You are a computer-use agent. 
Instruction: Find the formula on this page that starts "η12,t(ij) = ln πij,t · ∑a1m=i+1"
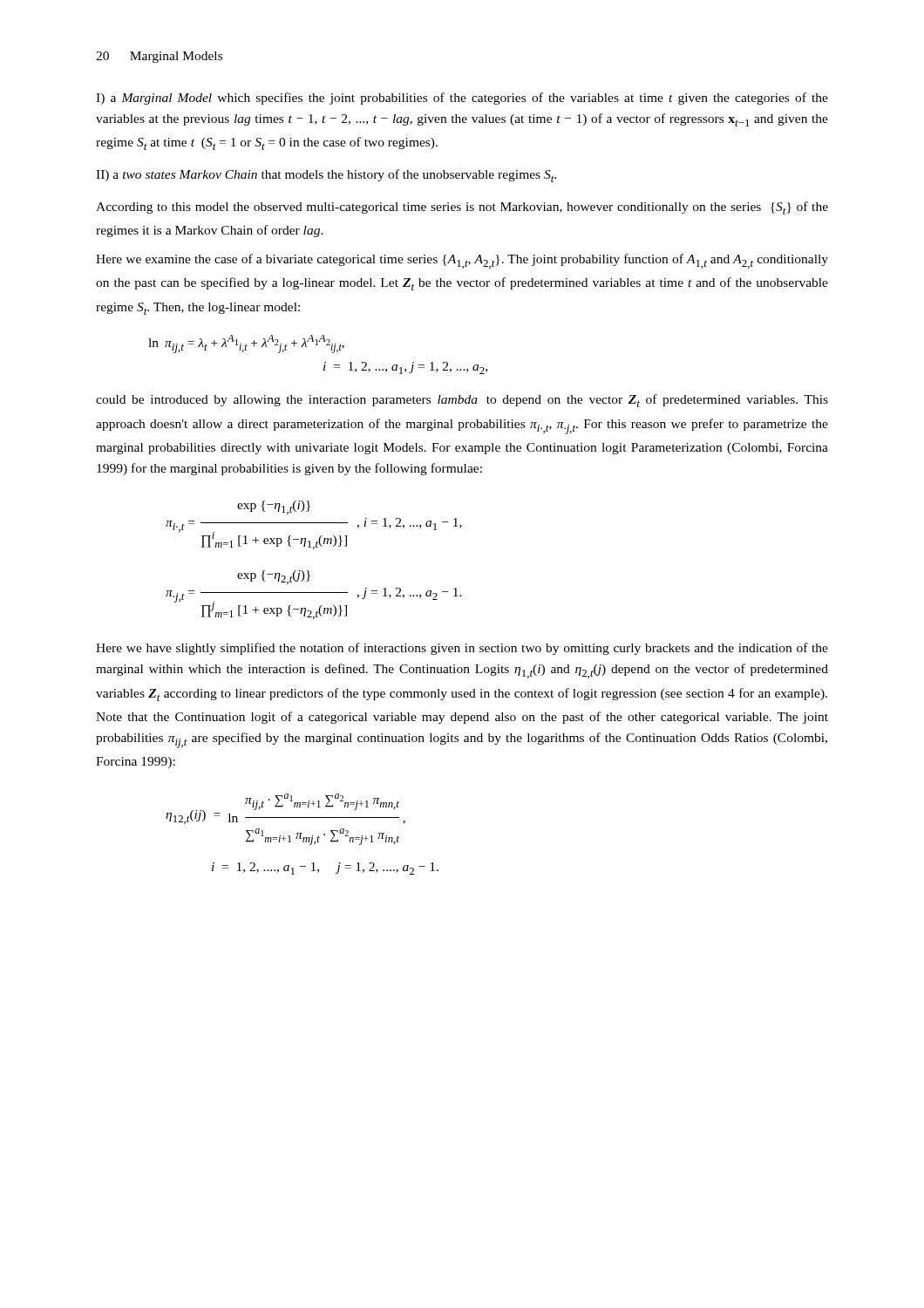(x=302, y=834)
